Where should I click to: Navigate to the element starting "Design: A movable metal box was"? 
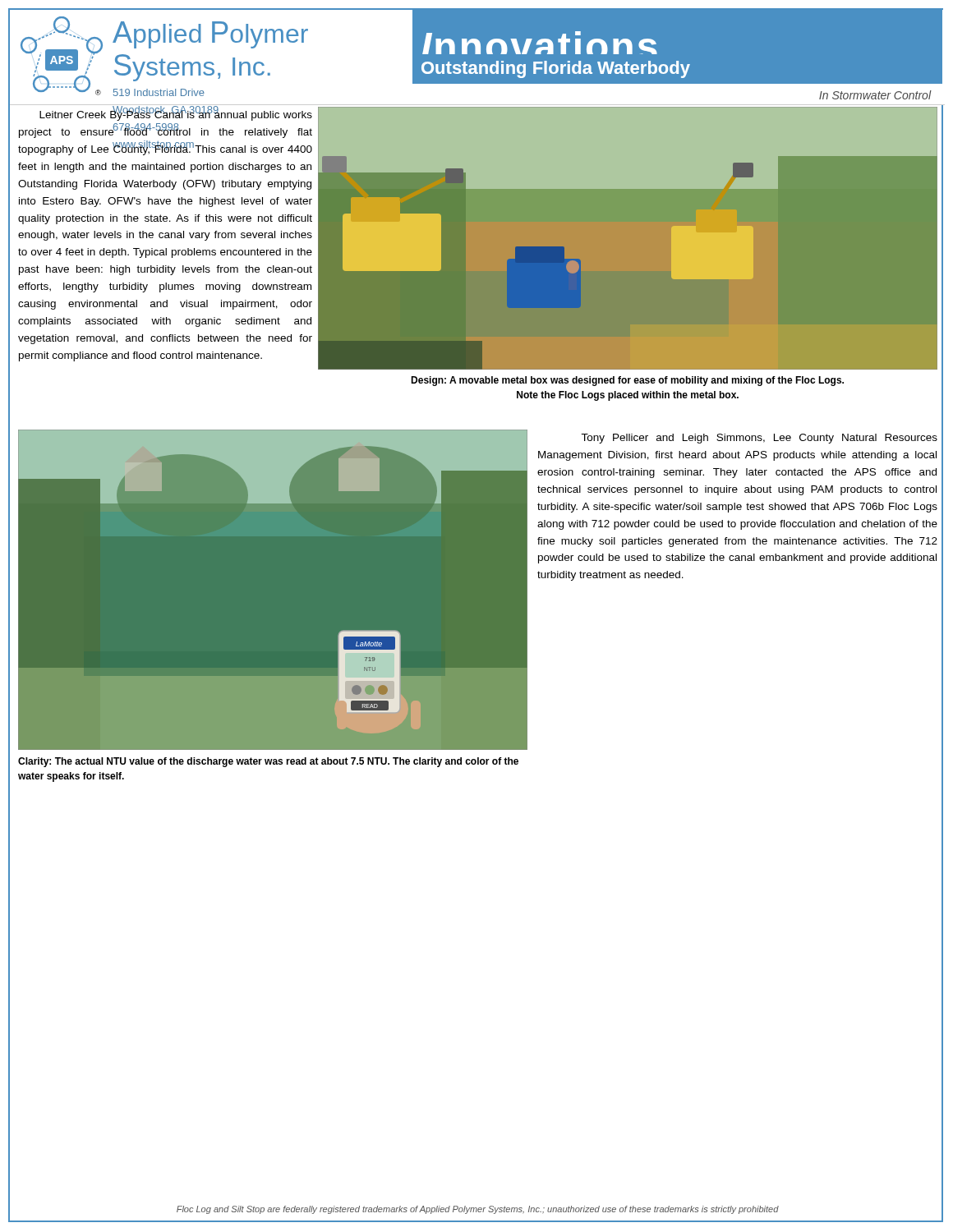pyautogui.click(x=628, y=388)
